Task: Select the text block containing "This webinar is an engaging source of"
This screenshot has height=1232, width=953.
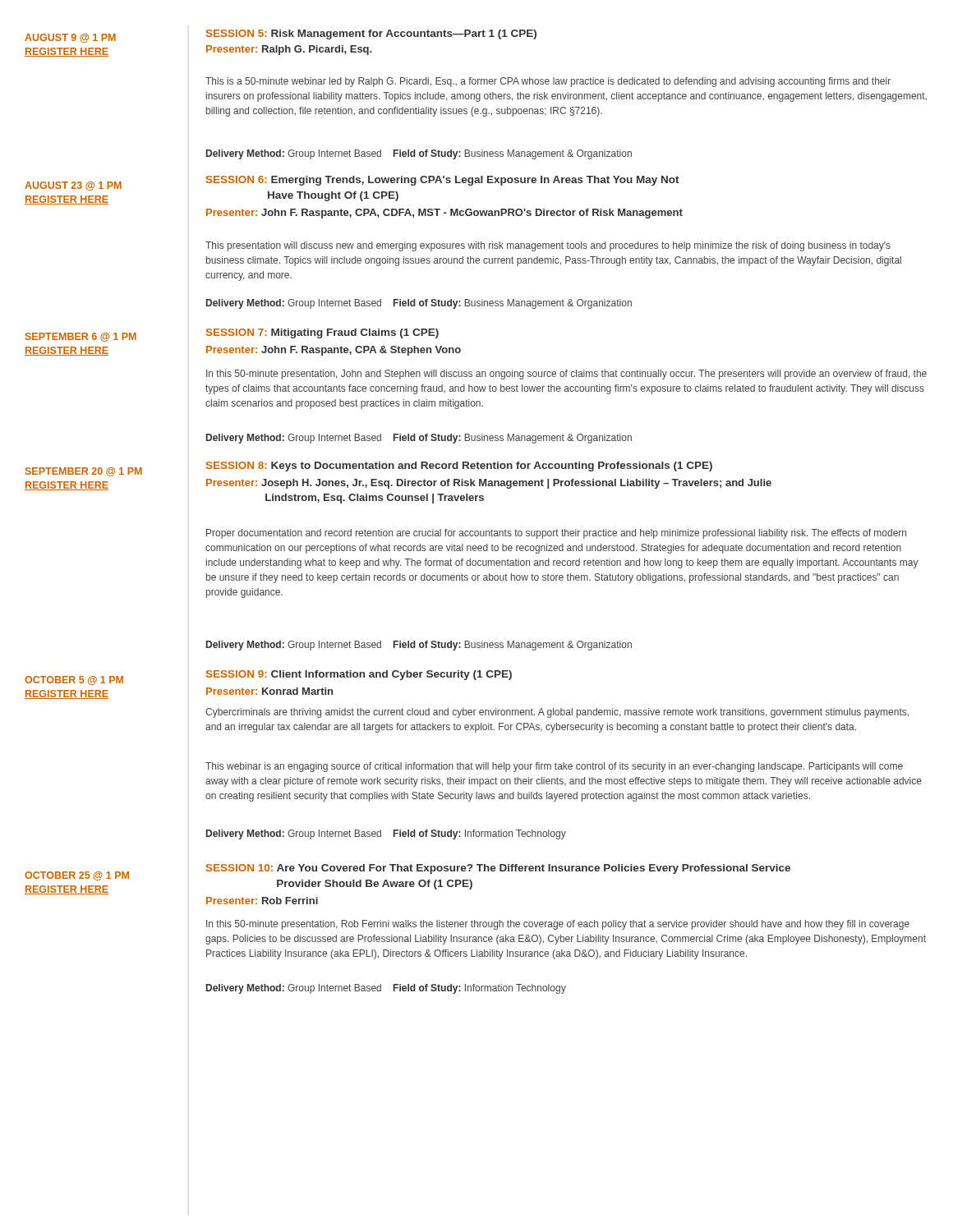Action: pos(564,781)
